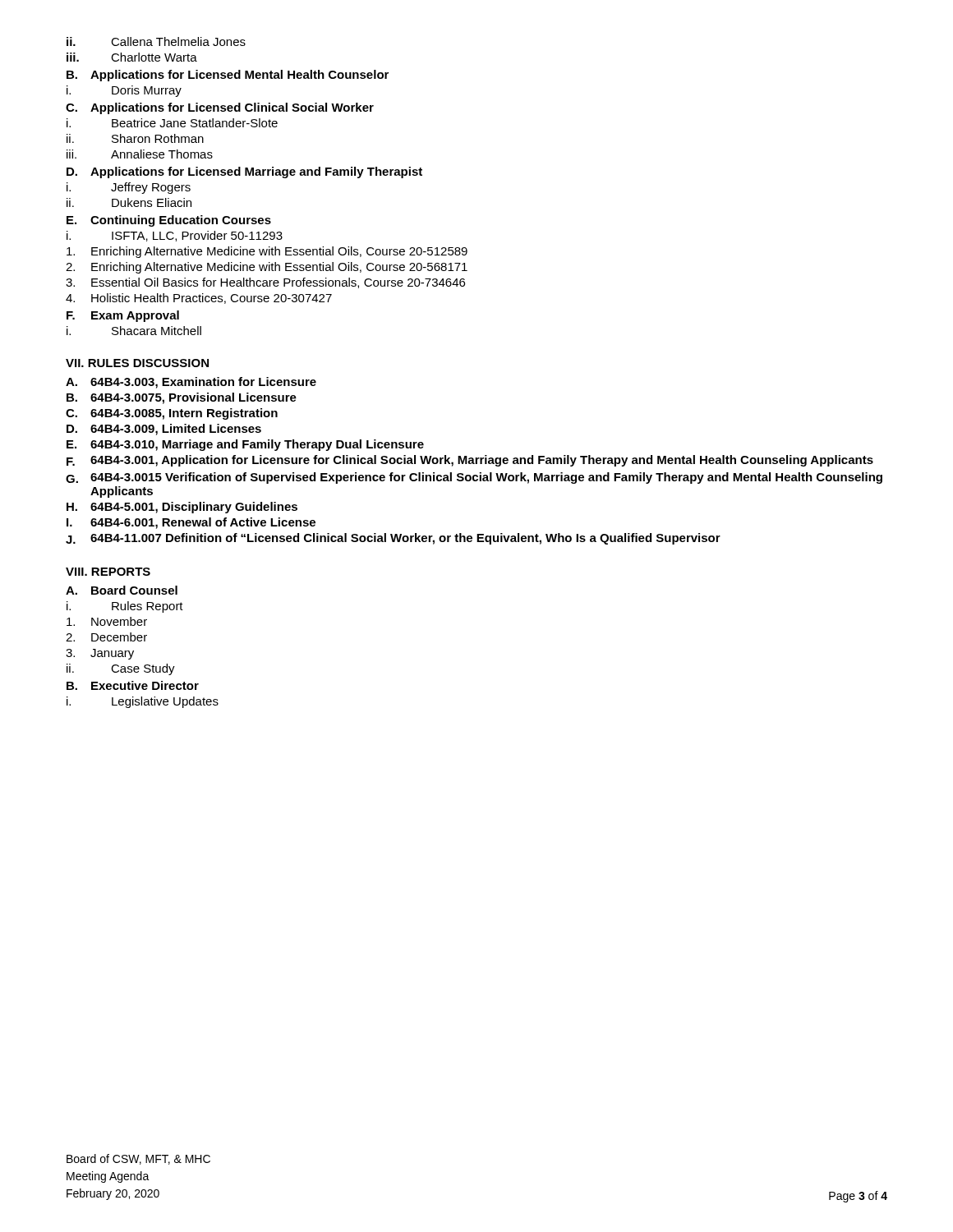This screenshot has width=953, height=1232.
Task: Find "4. Holistic Health Practices, Course 20-307427" on this page
Action: [x=199, y=298]
